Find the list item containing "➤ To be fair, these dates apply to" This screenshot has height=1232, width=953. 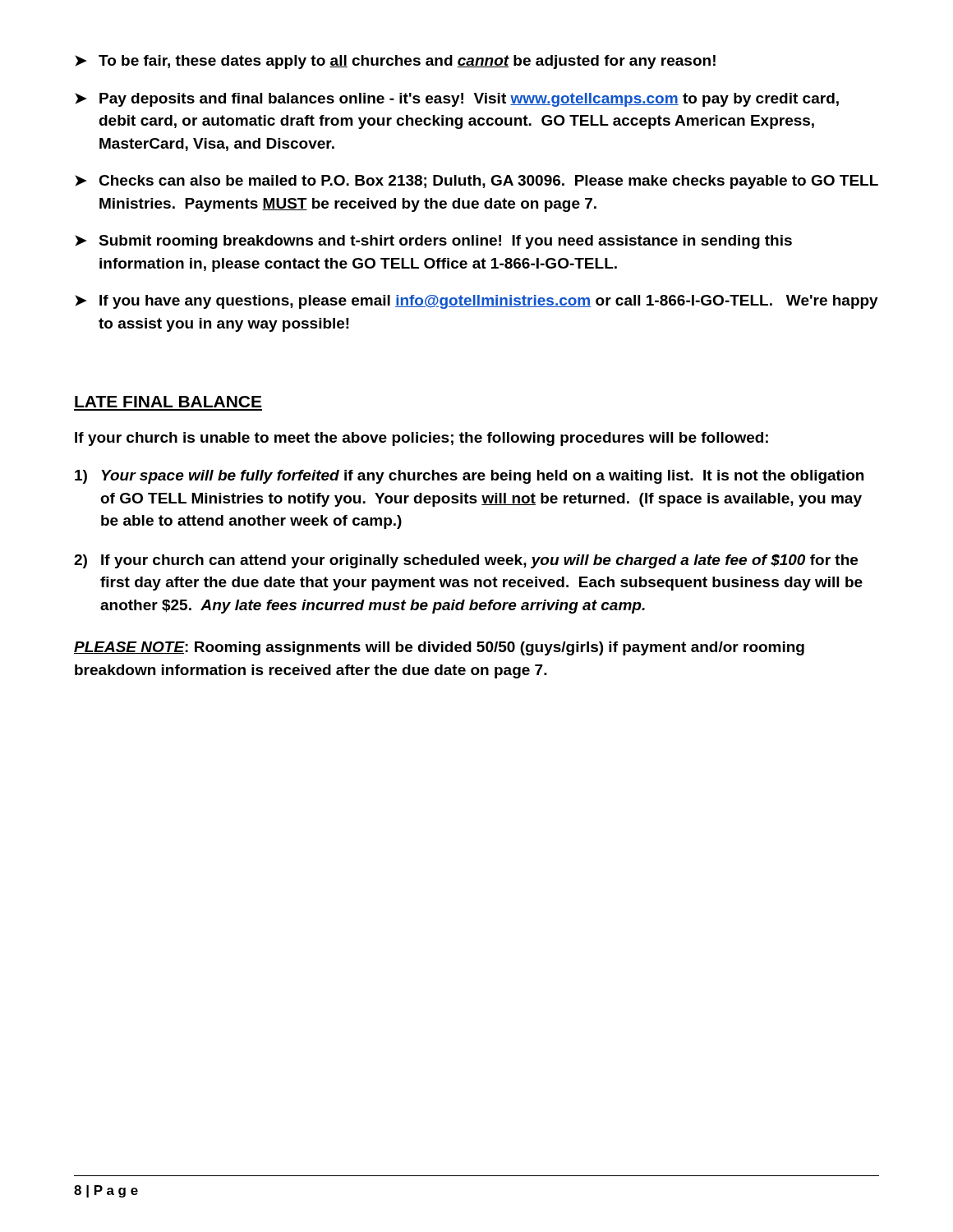476,61
